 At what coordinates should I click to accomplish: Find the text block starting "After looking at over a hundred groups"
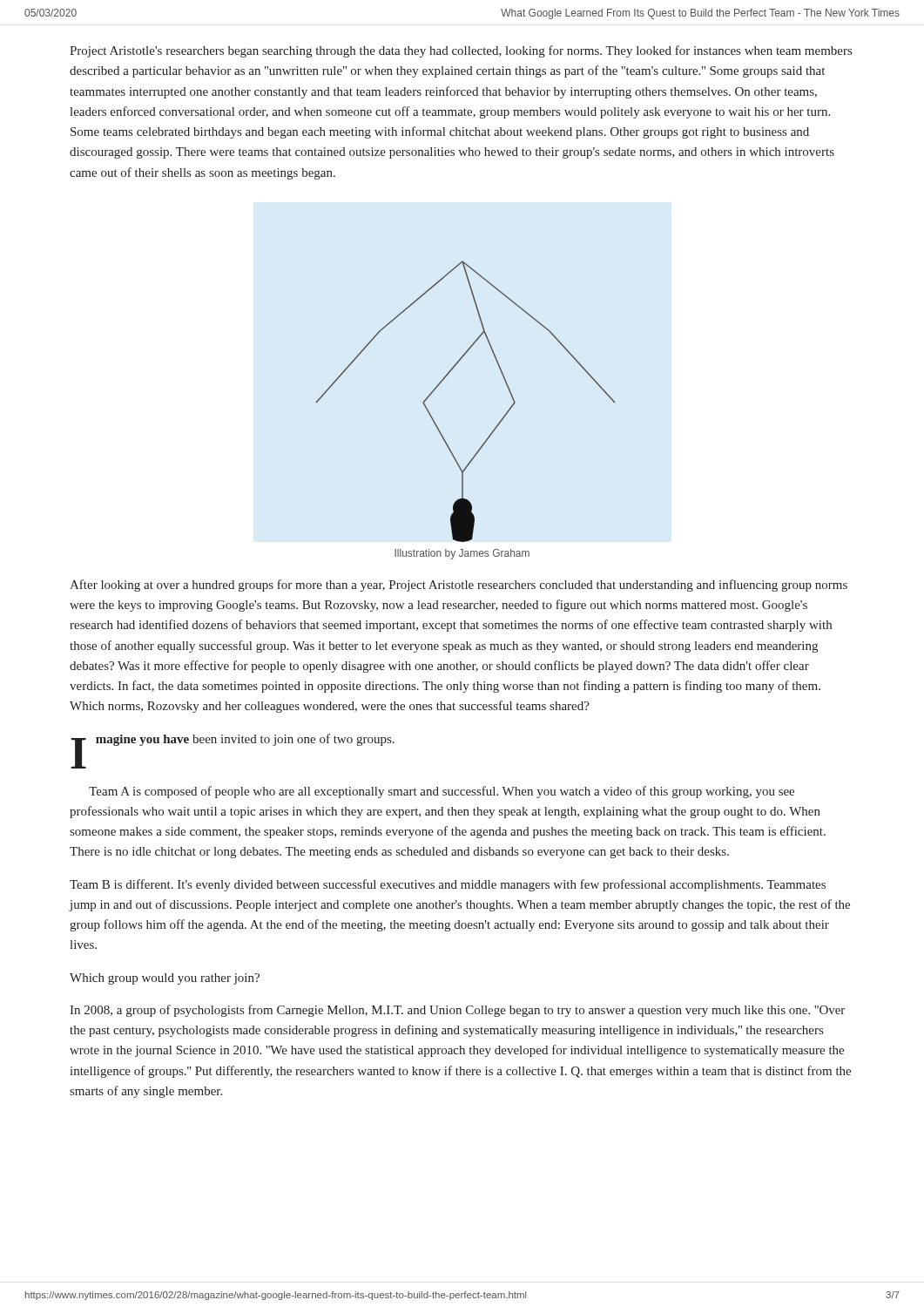tap(459, 645)
